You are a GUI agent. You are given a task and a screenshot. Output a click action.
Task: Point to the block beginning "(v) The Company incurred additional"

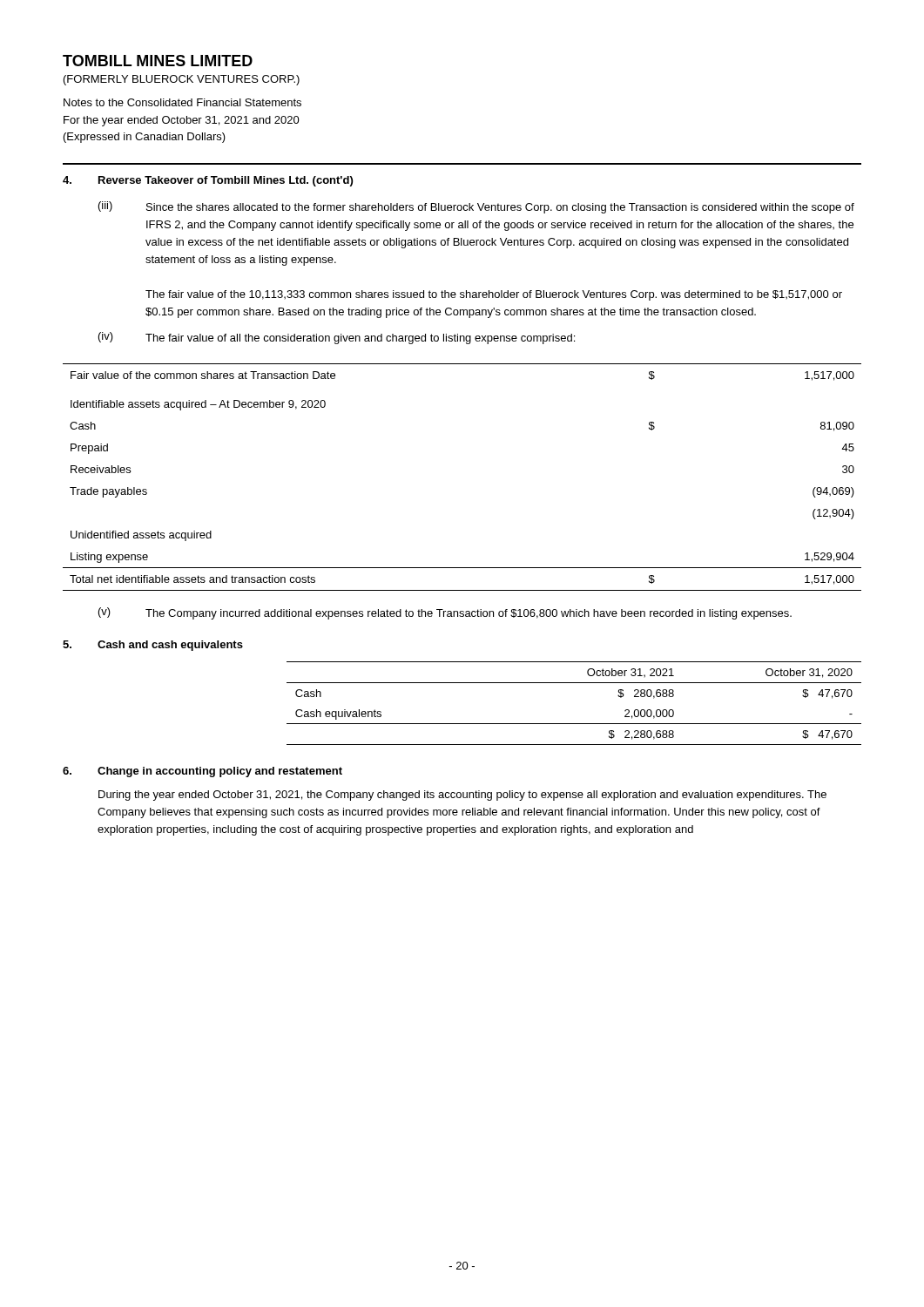point(462,613)
